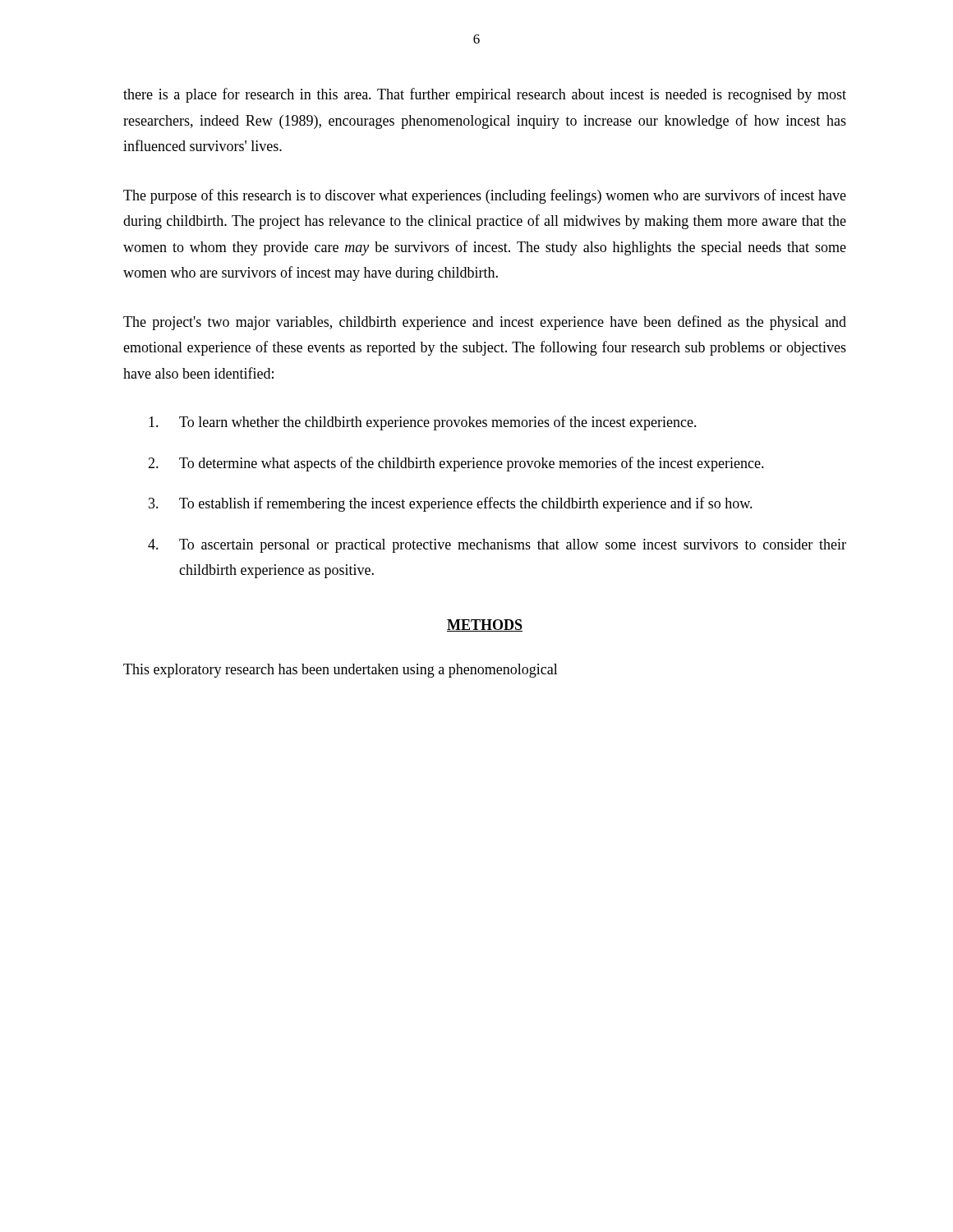Select the text starting "This exploratory research has been"
This screenshot has height=1232, width=953.
tap(340, 669)
